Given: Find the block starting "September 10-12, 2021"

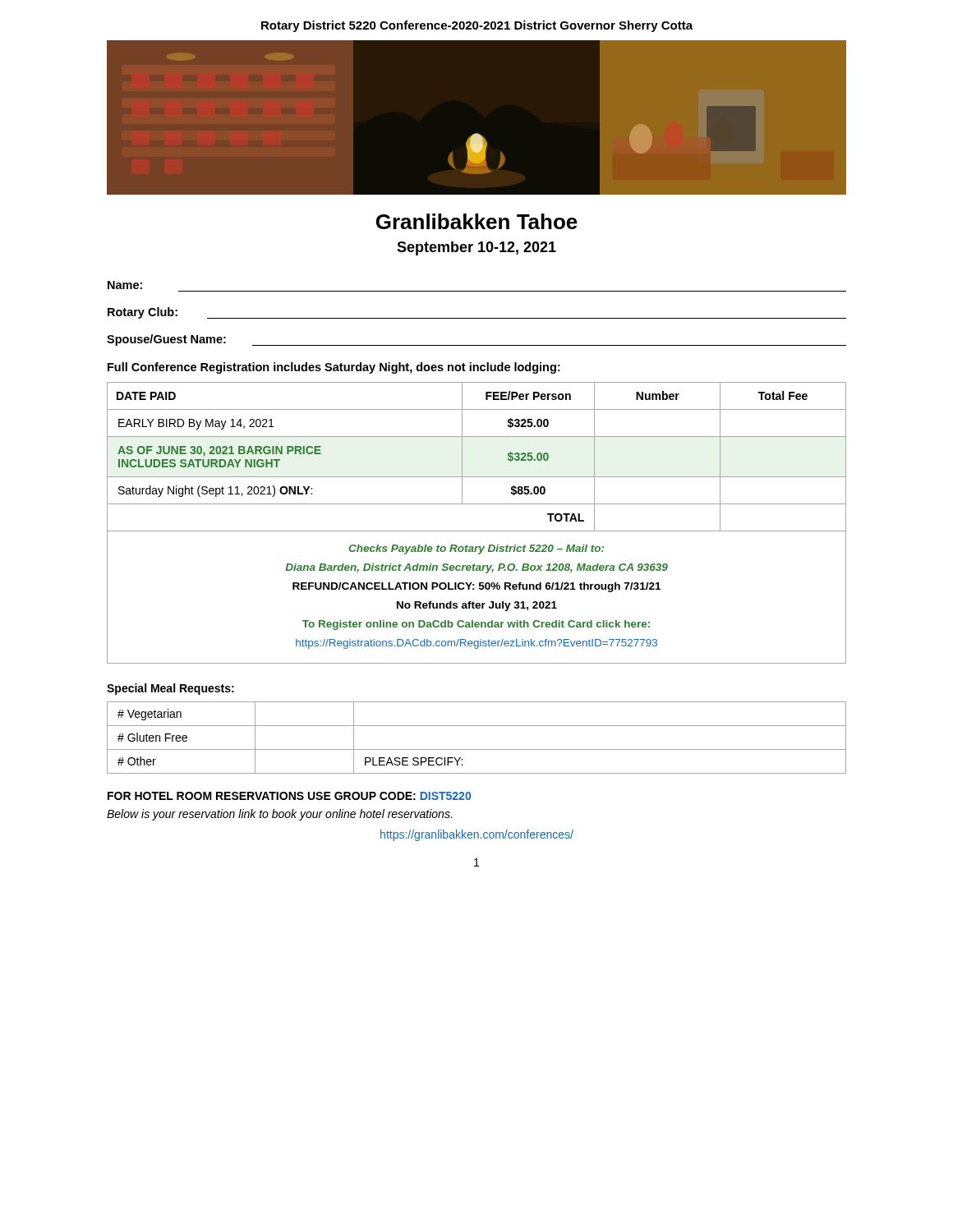Looking at the screenshot, I should tap(476, 247).
